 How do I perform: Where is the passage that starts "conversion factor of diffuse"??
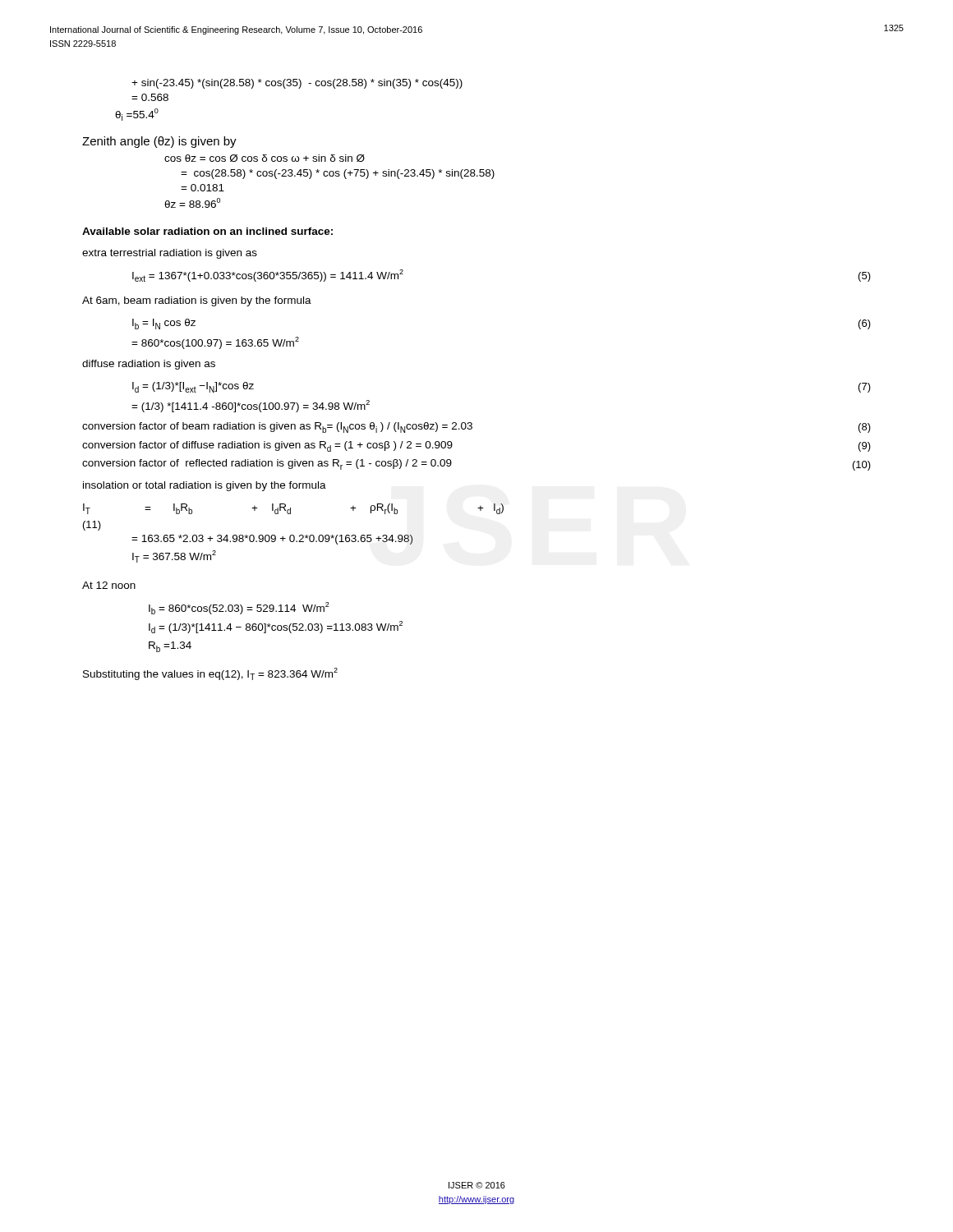[x=268, y=446]
